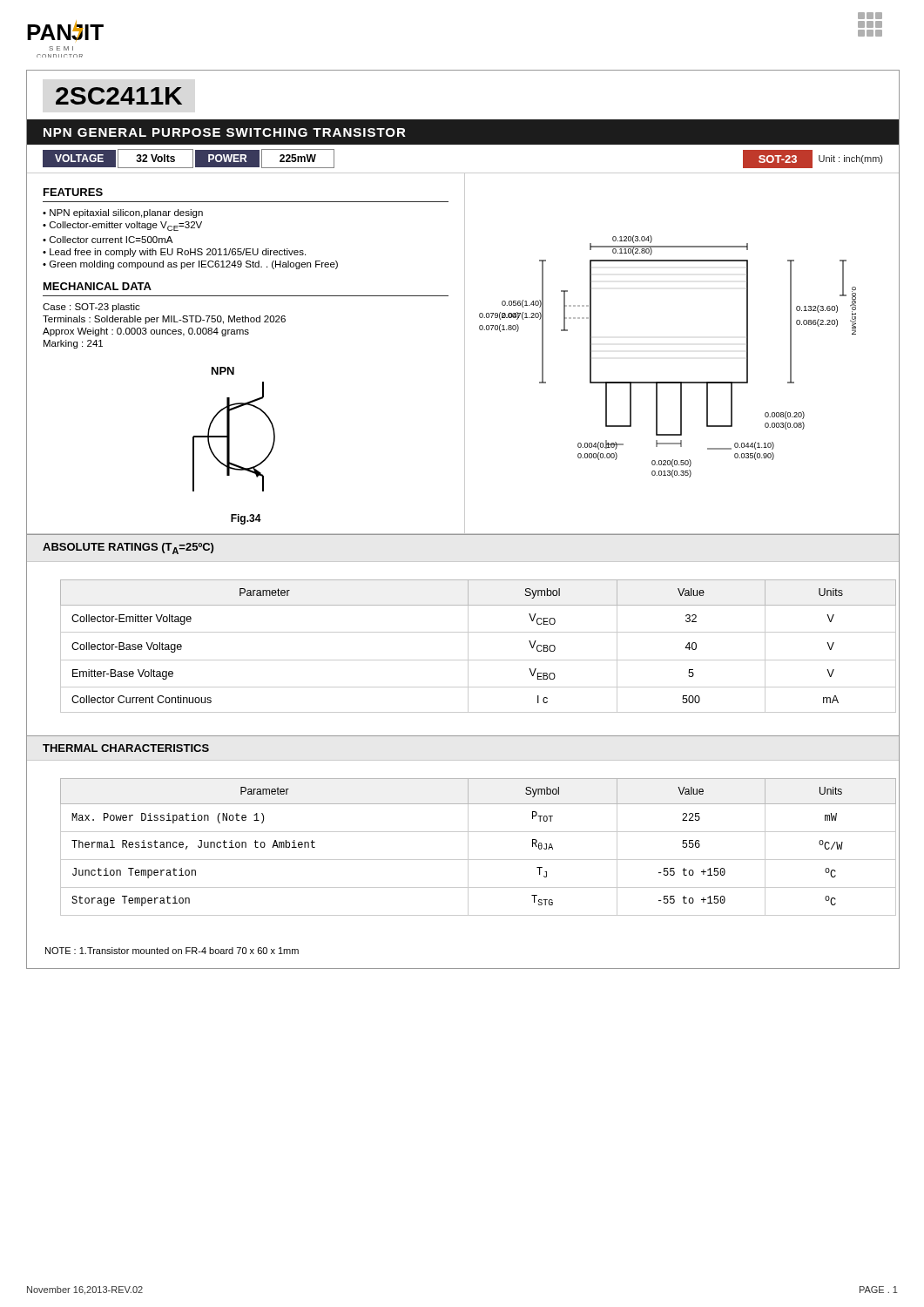924x1307 pixels.
Task: Locate the table with the text "o C"
Action: coord(463,850)
